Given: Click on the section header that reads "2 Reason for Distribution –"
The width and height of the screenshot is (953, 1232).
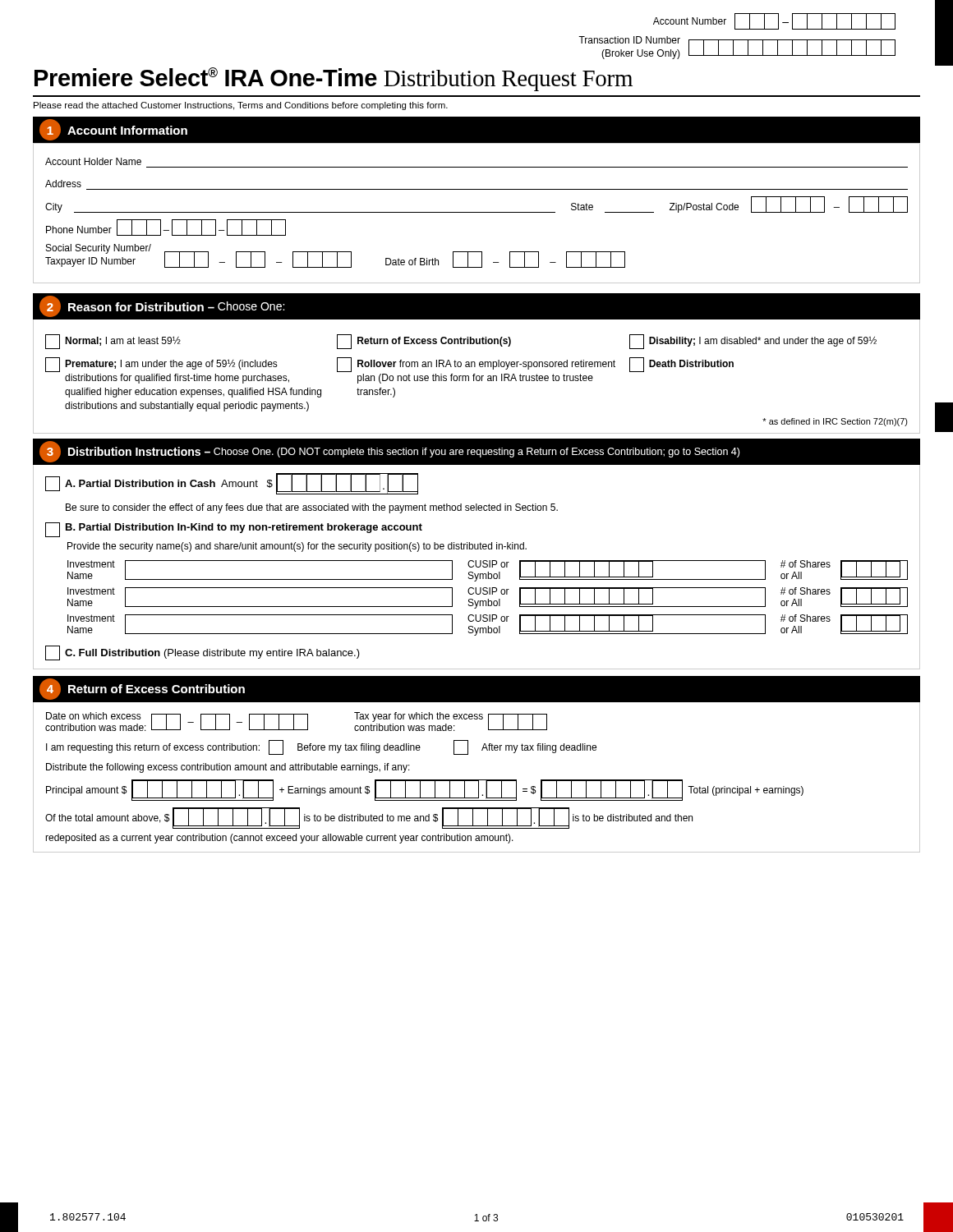Looking at the screenshot, I should coord(162,307).
